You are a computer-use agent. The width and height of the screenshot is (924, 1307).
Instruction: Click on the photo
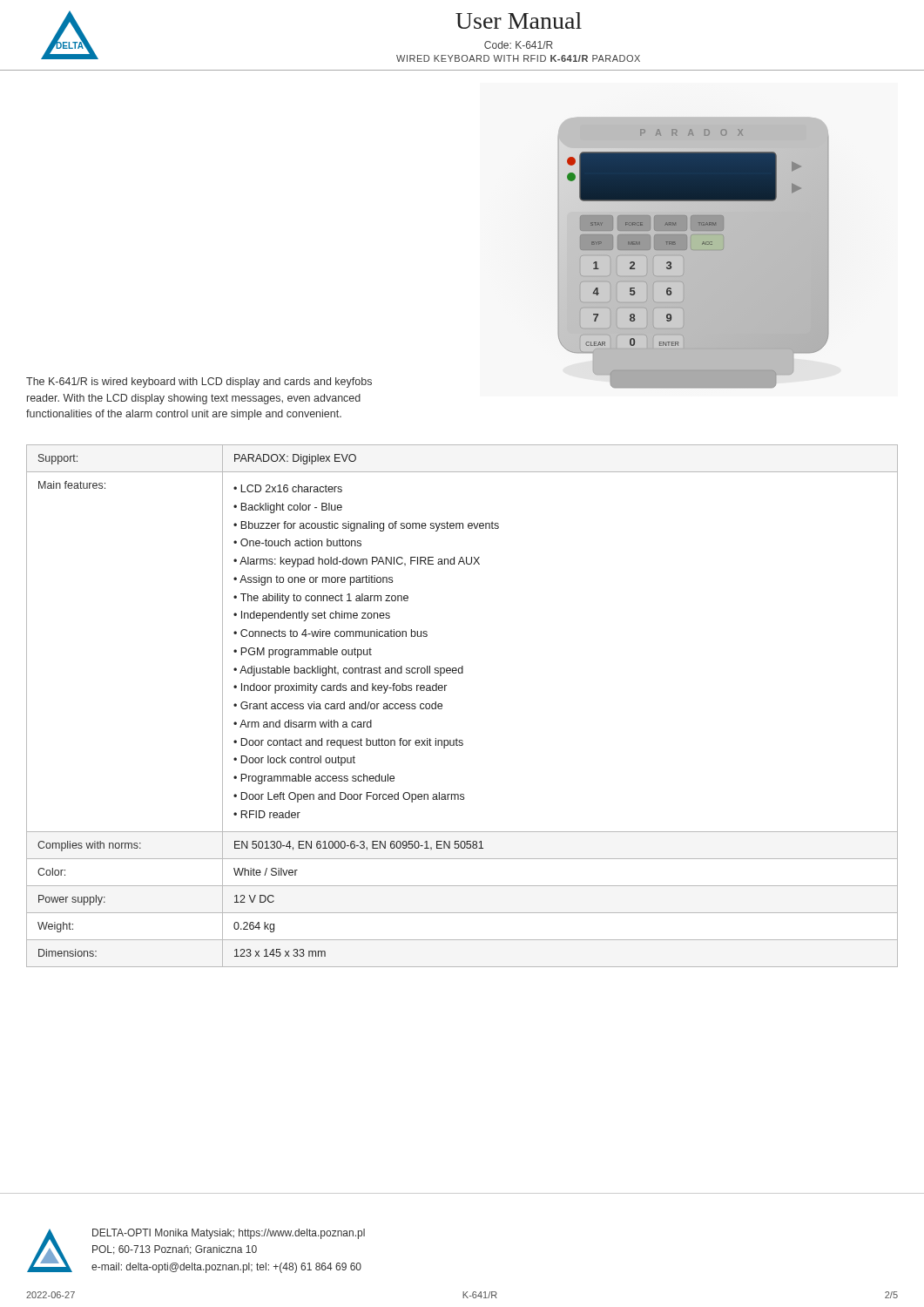click(689, 240)
